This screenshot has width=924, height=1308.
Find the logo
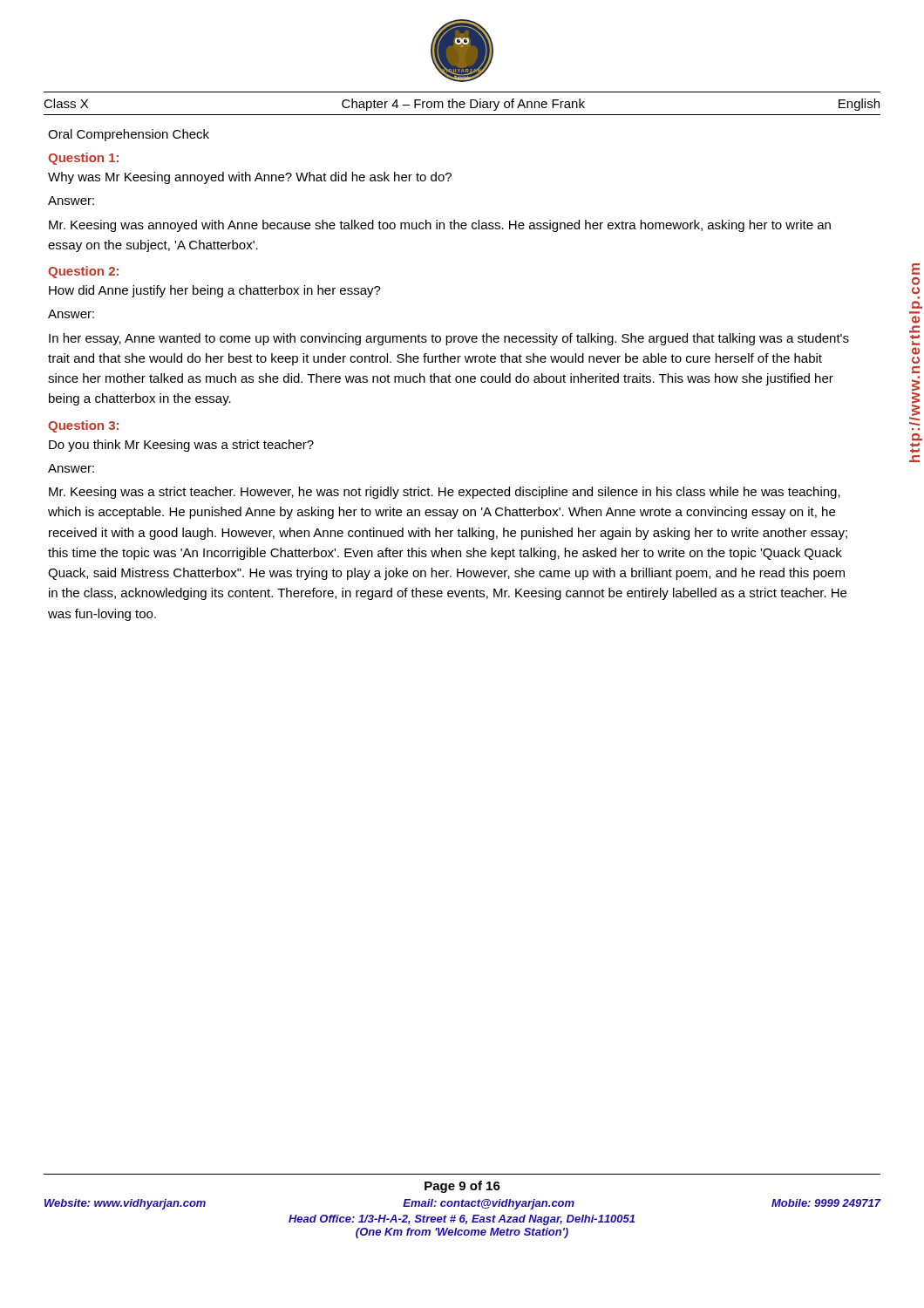[x=462, y=52]
